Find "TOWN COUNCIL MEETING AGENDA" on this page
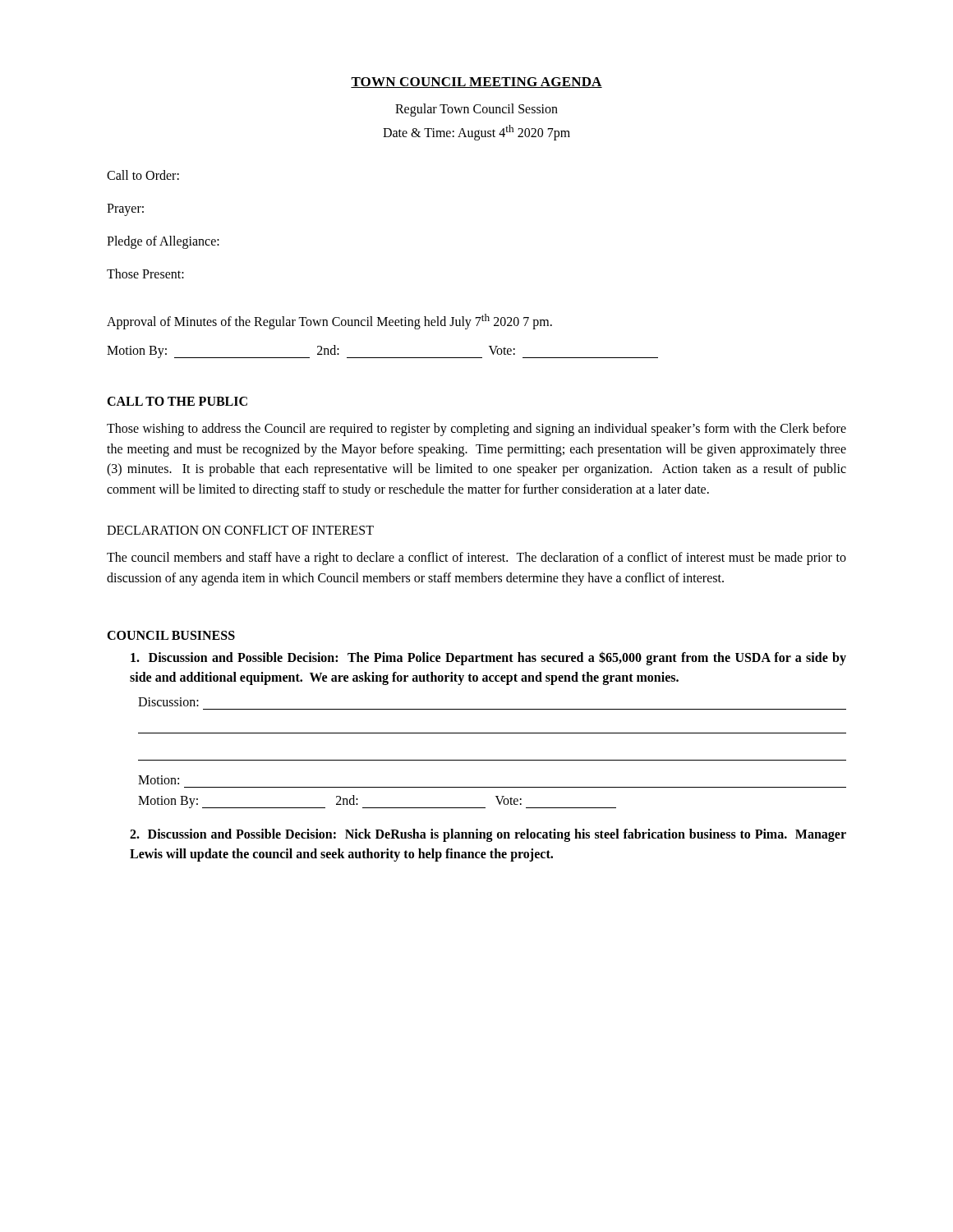 [x=476, y=82]
